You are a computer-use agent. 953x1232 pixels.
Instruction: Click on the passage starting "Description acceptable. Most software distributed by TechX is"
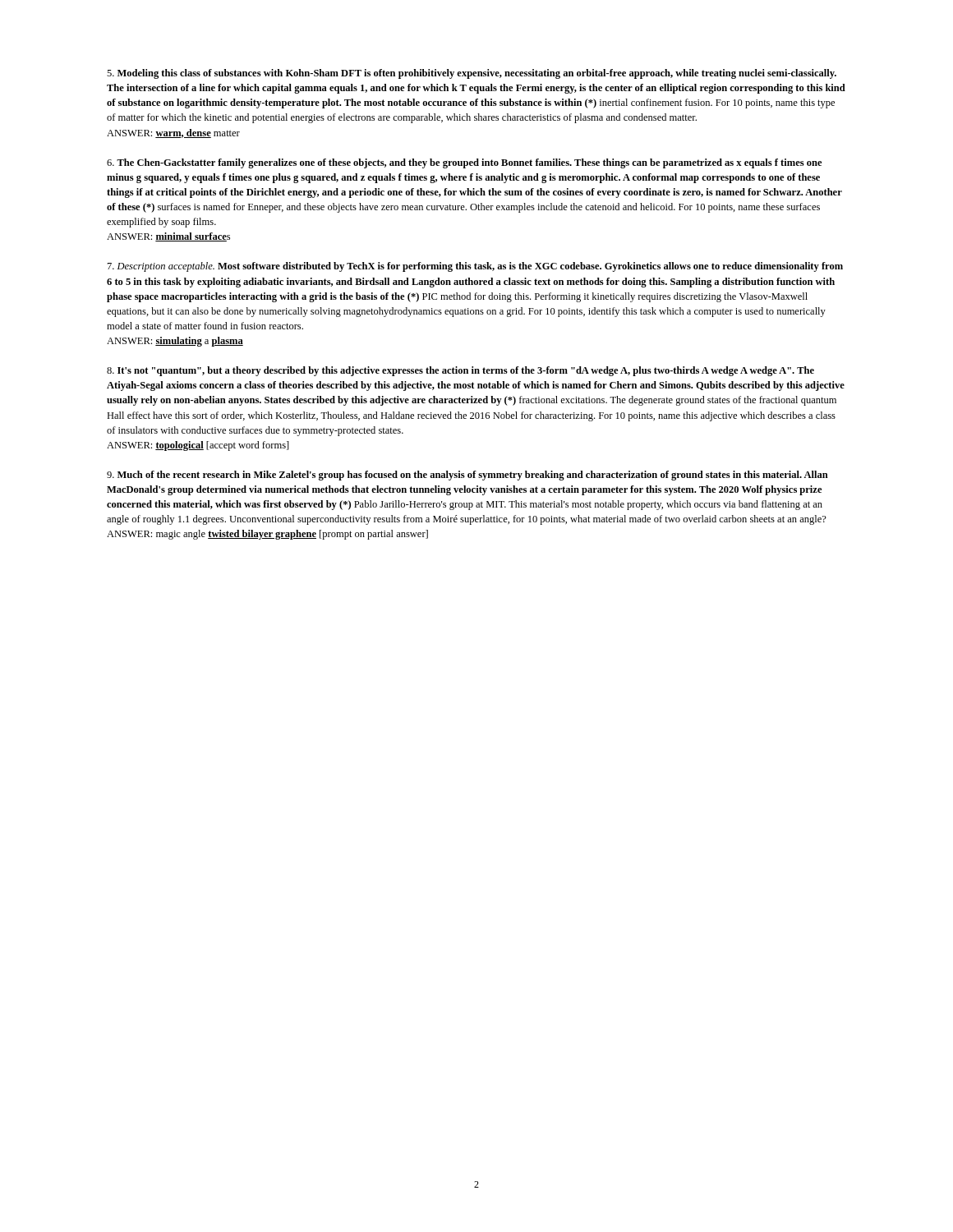point(475,304)
